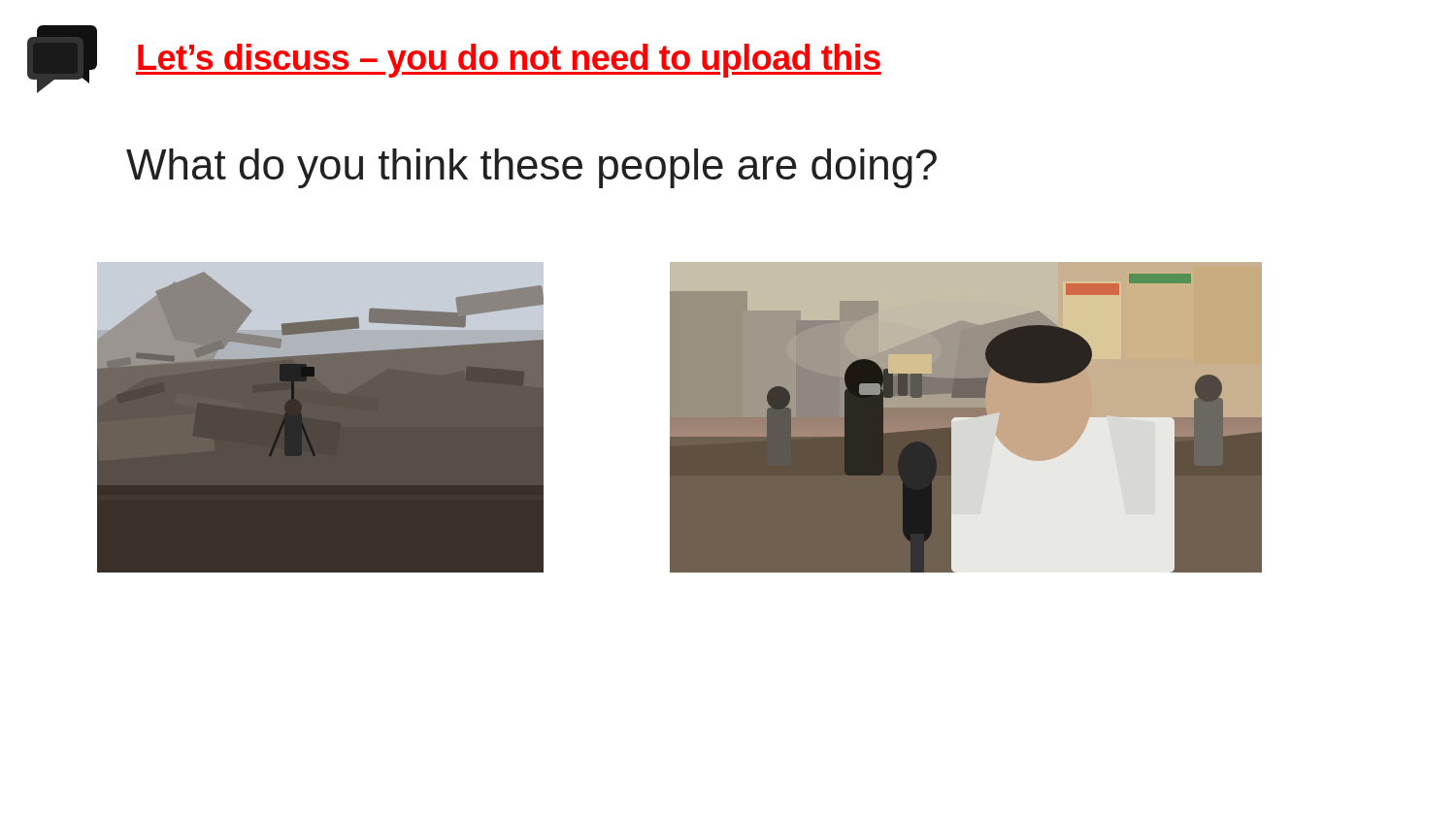
Task: Locate the block of text that opens with "What do you"
Action: [x=532, y=164]
